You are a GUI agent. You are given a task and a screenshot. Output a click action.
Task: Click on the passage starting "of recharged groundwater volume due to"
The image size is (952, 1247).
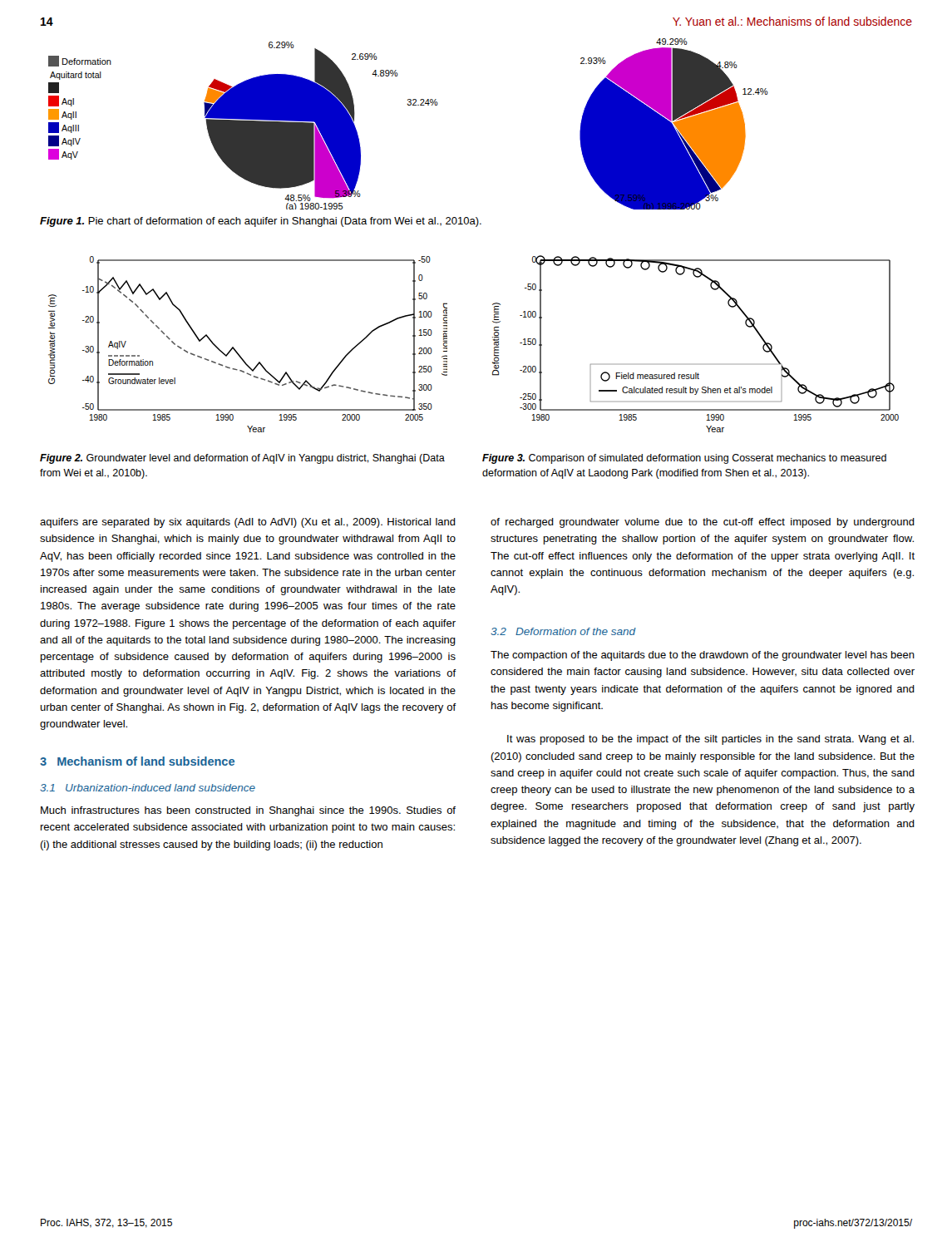(703, 555)
